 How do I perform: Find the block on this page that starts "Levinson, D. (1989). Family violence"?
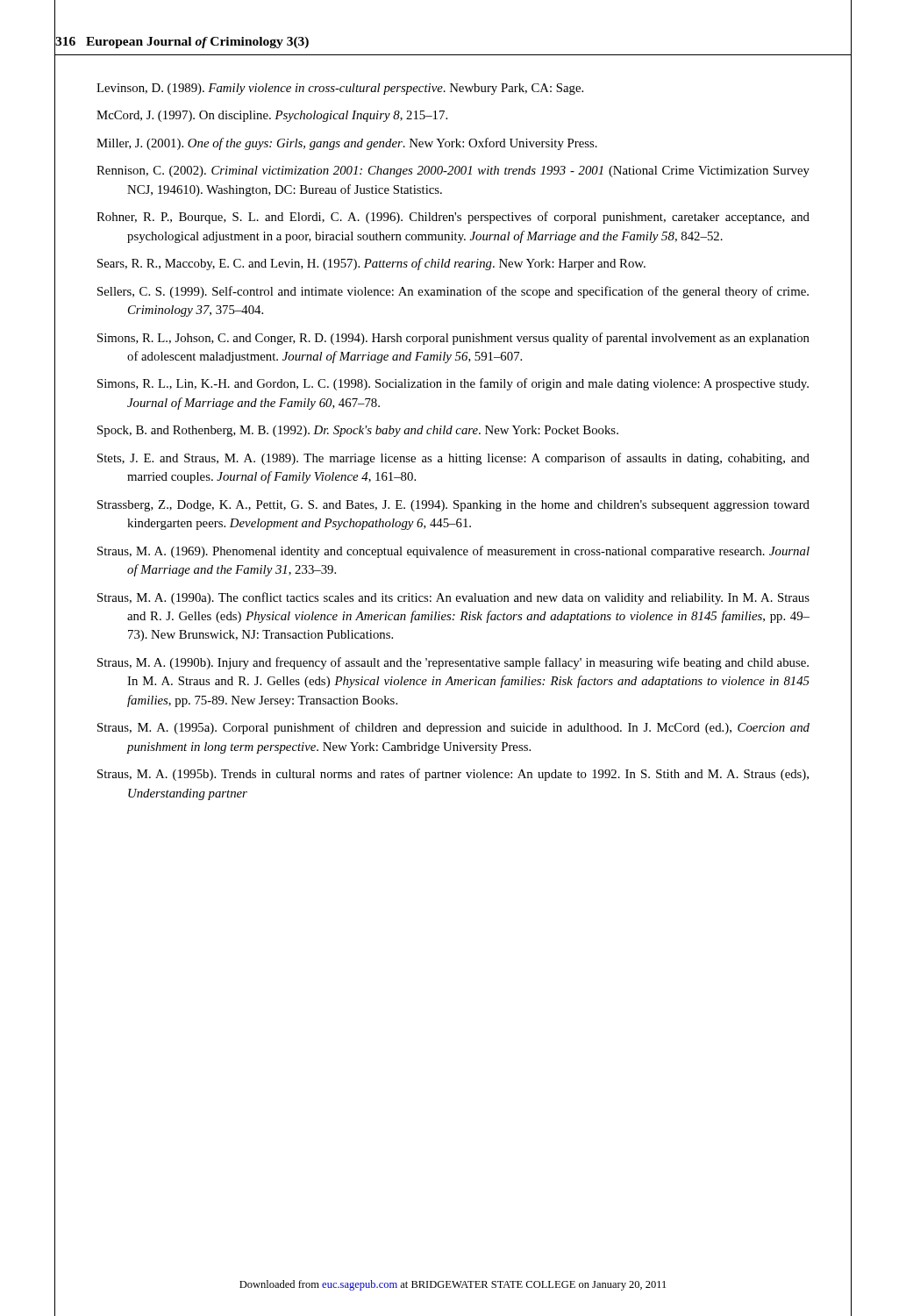[340, 88]
